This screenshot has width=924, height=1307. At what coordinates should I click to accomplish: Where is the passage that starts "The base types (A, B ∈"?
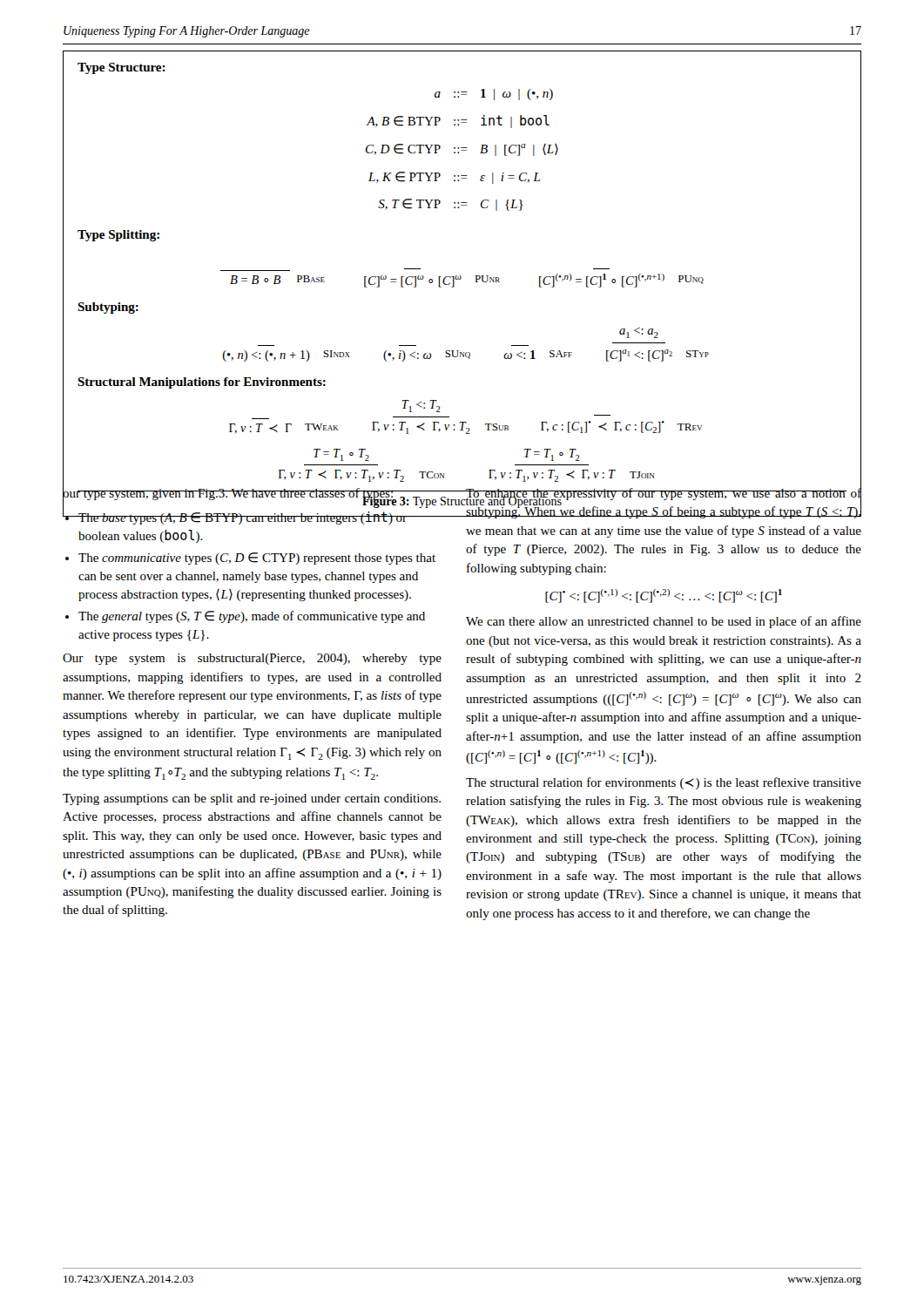point(243,527)
